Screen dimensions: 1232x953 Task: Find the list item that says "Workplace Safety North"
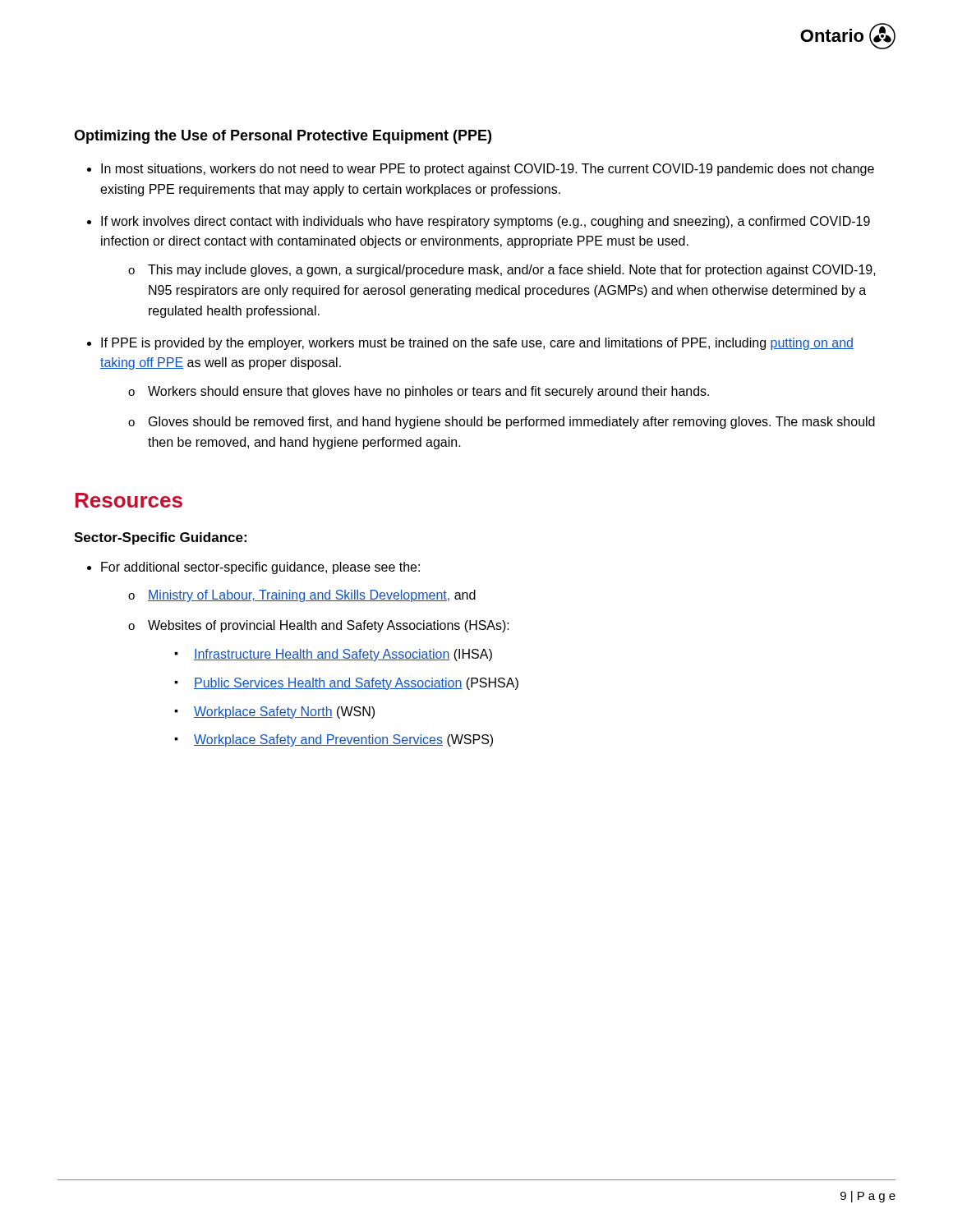pyautogui.click(x=285, y=711)
